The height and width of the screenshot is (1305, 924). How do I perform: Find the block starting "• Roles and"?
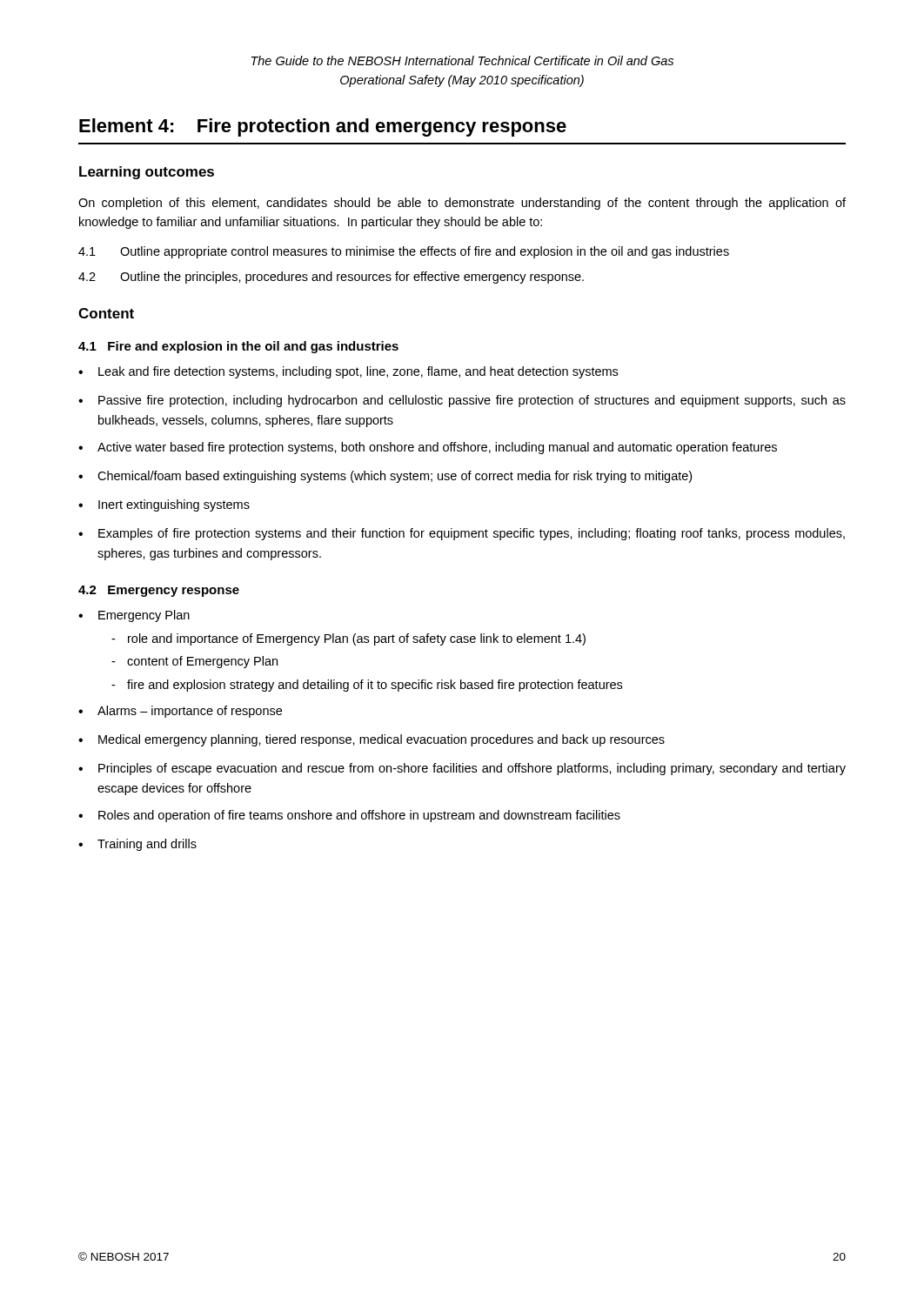(x=462, y=816)
